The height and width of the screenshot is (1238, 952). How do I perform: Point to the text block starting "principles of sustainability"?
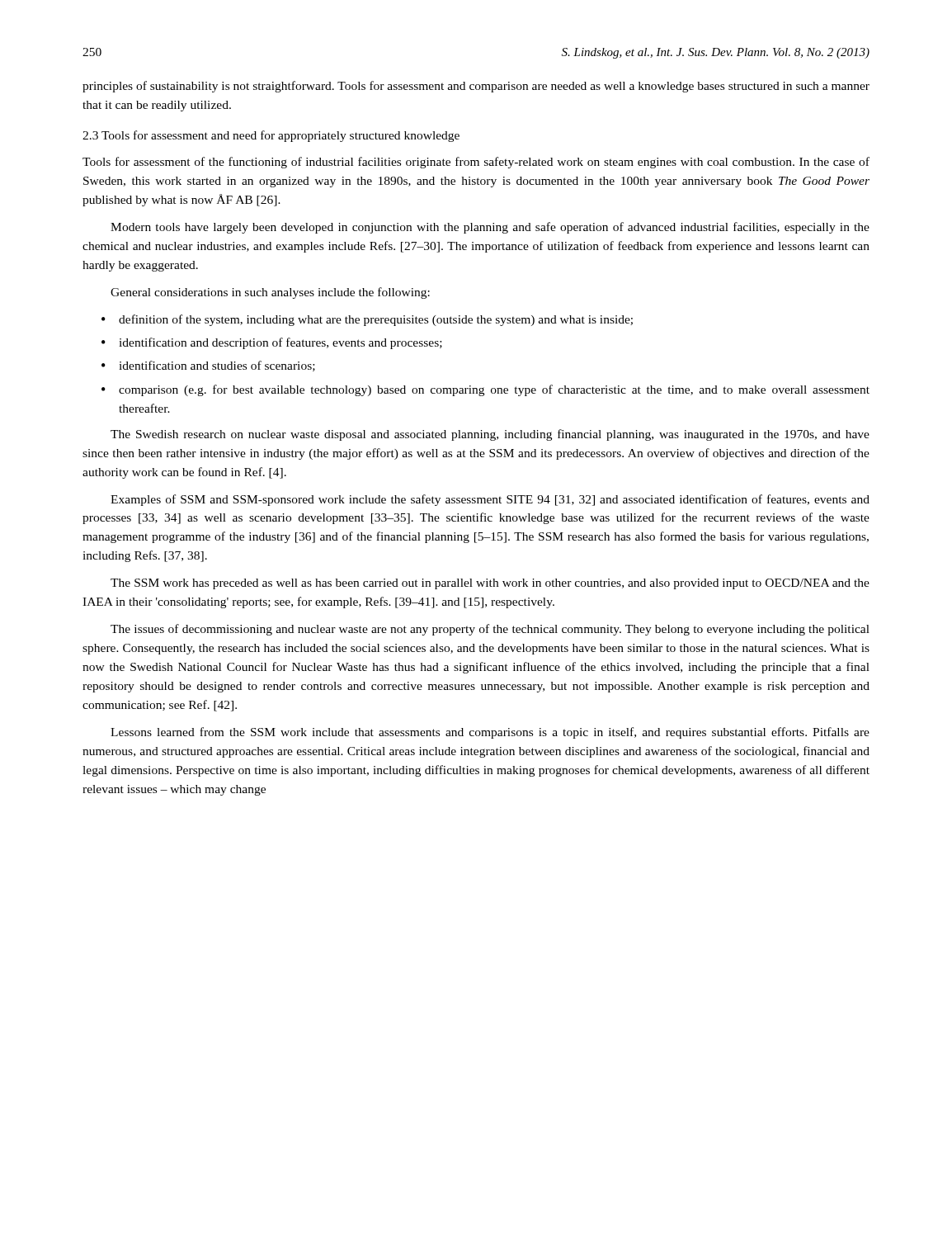(476, 95)
